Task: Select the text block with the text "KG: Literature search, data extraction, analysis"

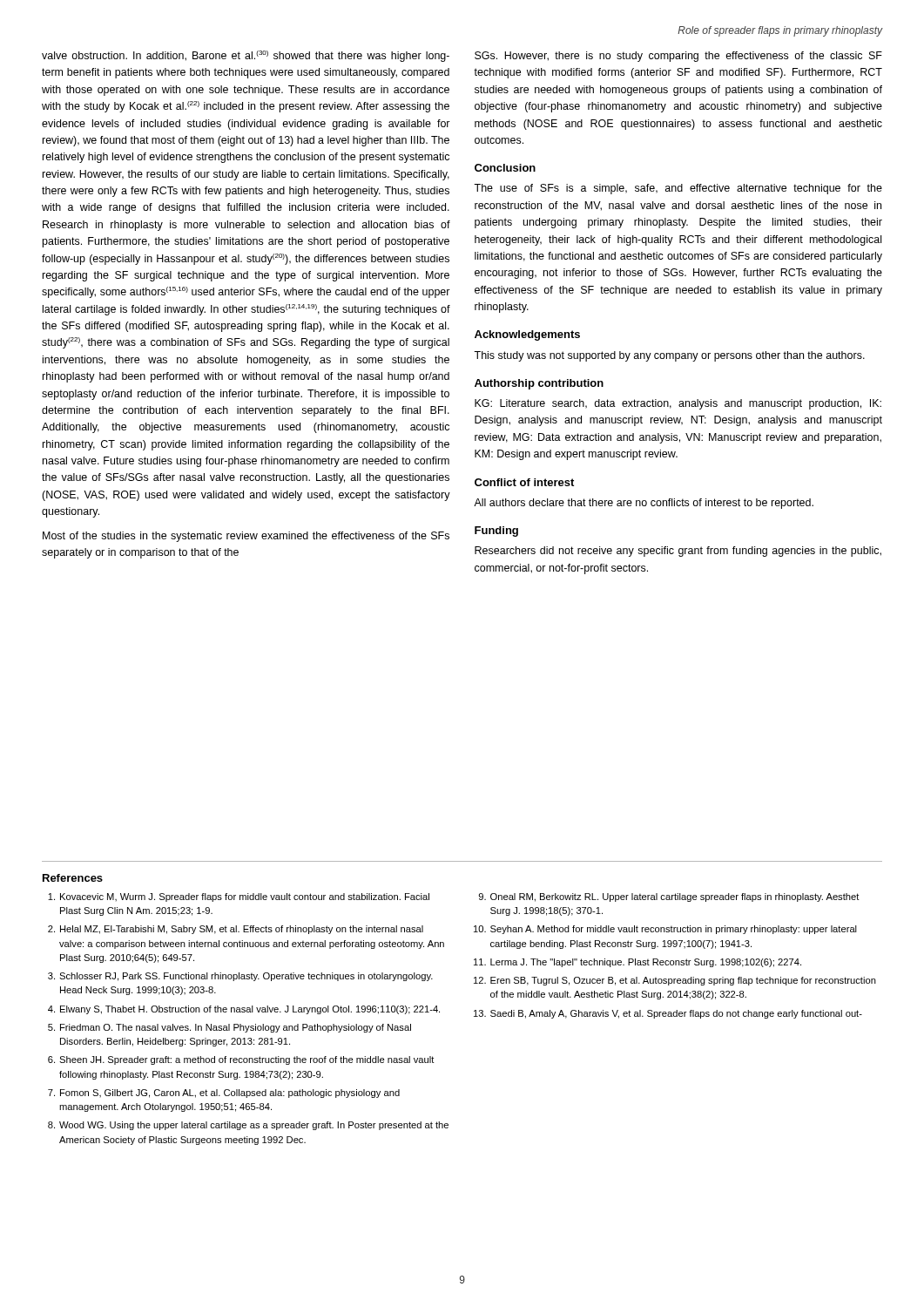Action: pyautogui.click(x=678, y=429)
